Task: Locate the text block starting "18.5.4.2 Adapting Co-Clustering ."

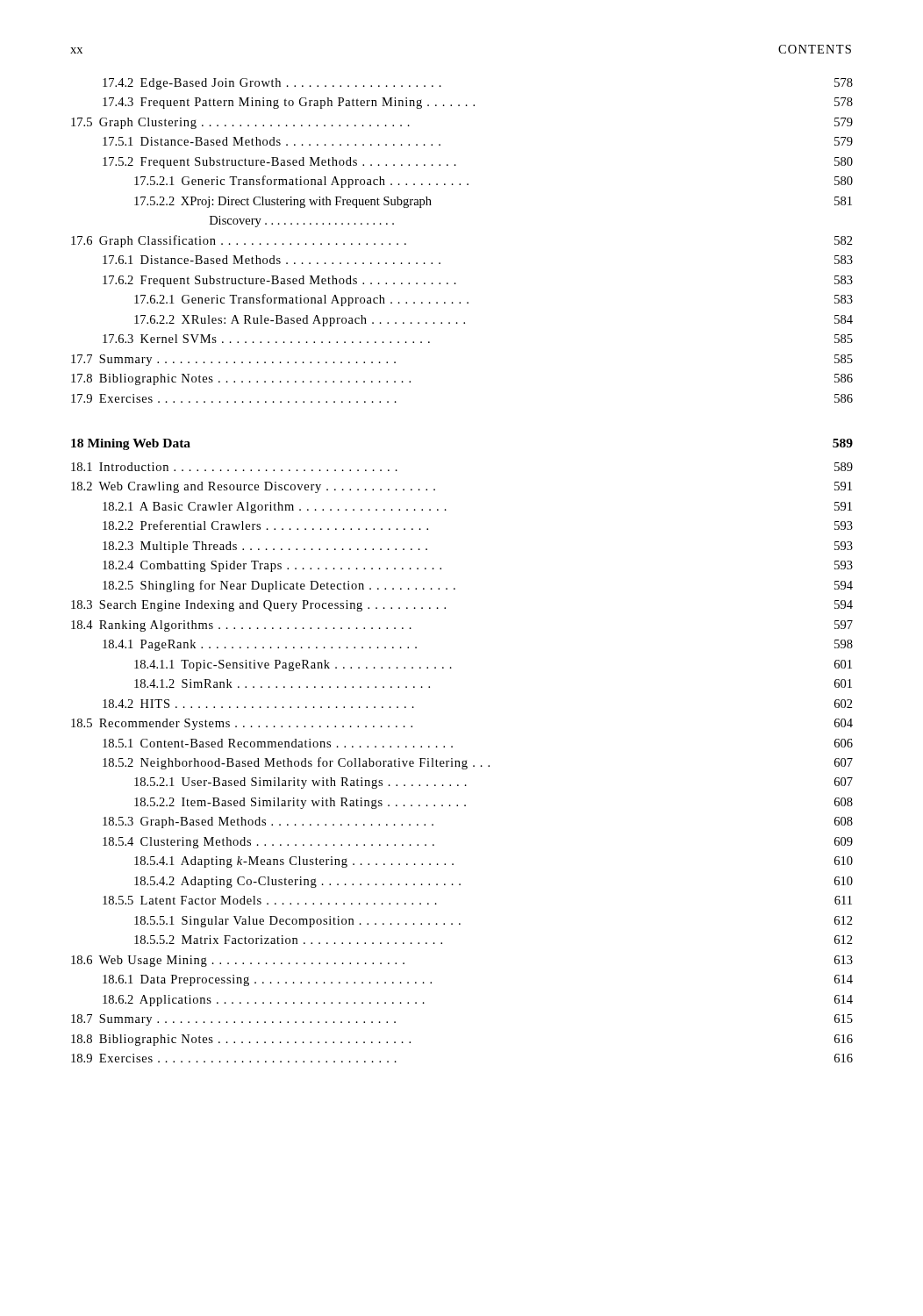Action: (221, 882)
